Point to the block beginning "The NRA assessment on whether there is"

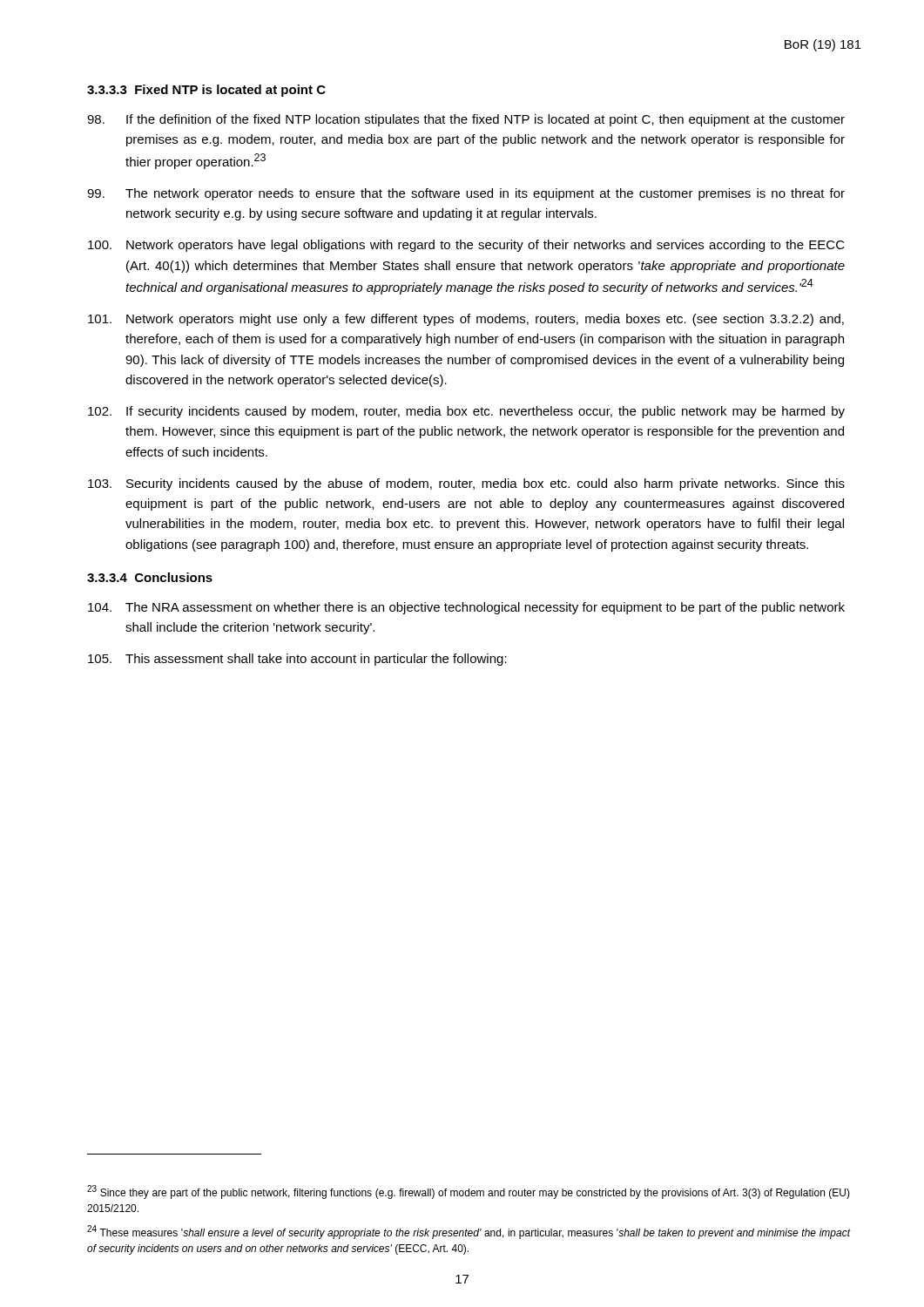tap(466, 617)
